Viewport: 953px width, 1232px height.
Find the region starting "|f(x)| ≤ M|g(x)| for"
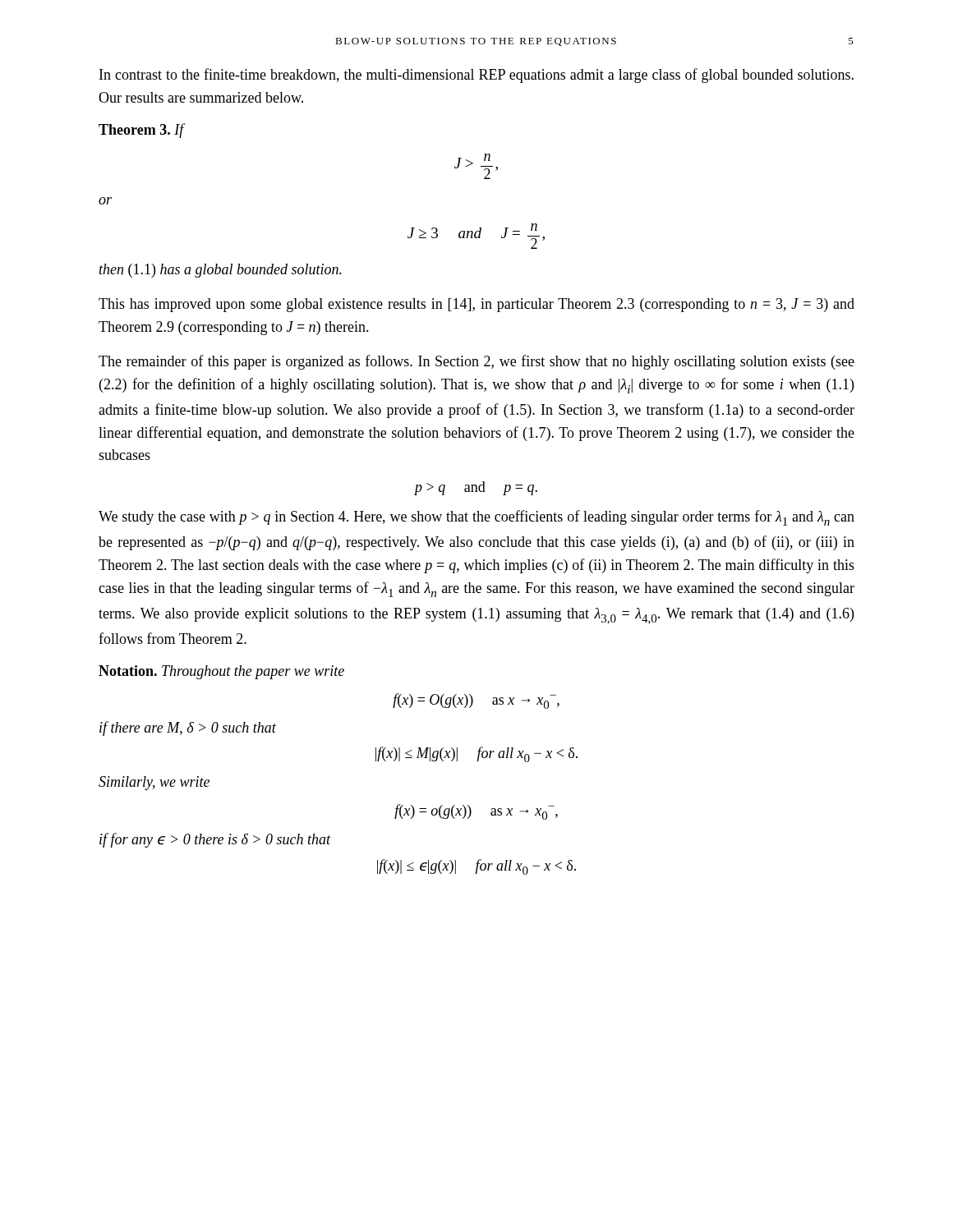coord(476,755)
